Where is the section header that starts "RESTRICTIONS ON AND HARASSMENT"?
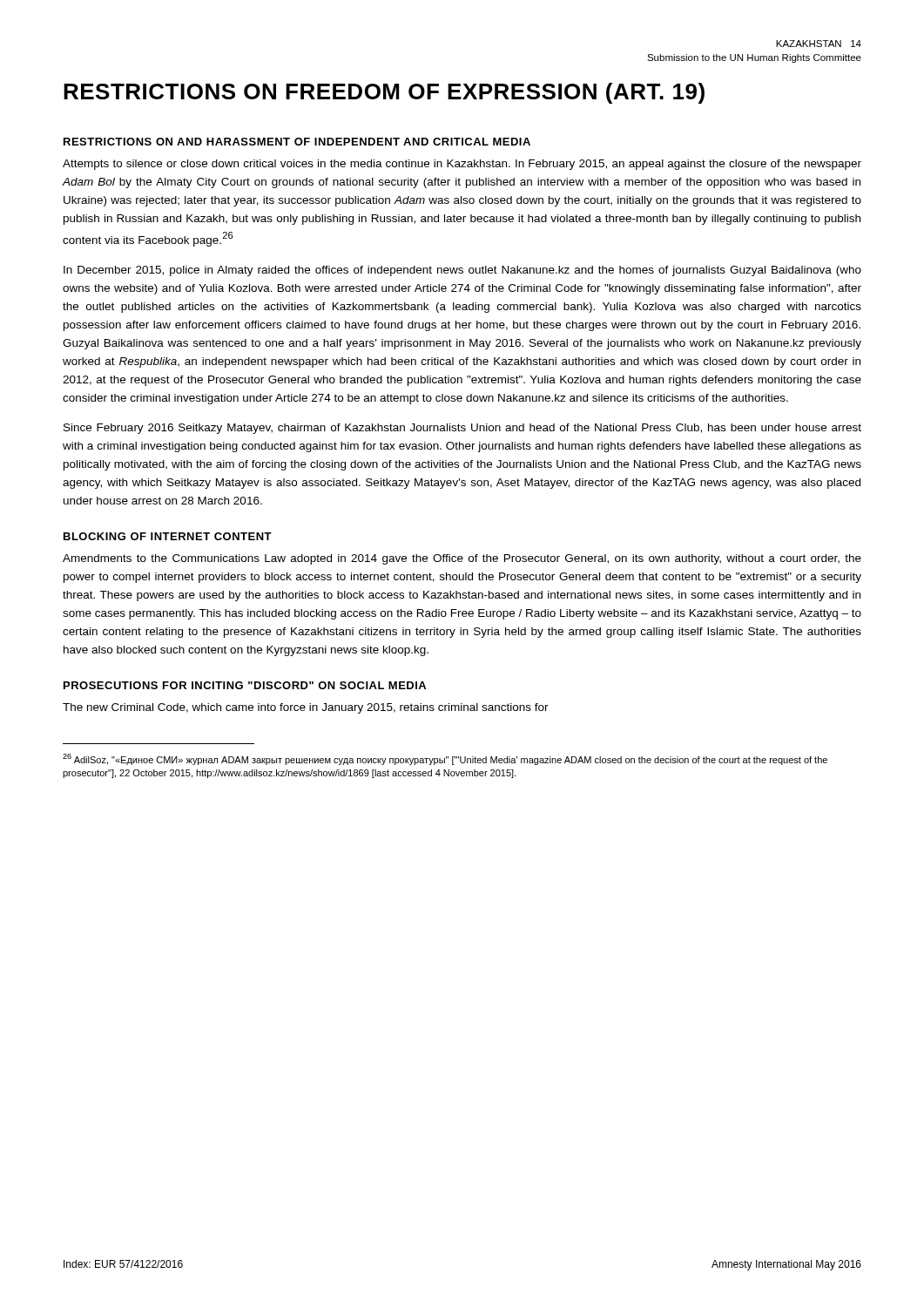 297,142
